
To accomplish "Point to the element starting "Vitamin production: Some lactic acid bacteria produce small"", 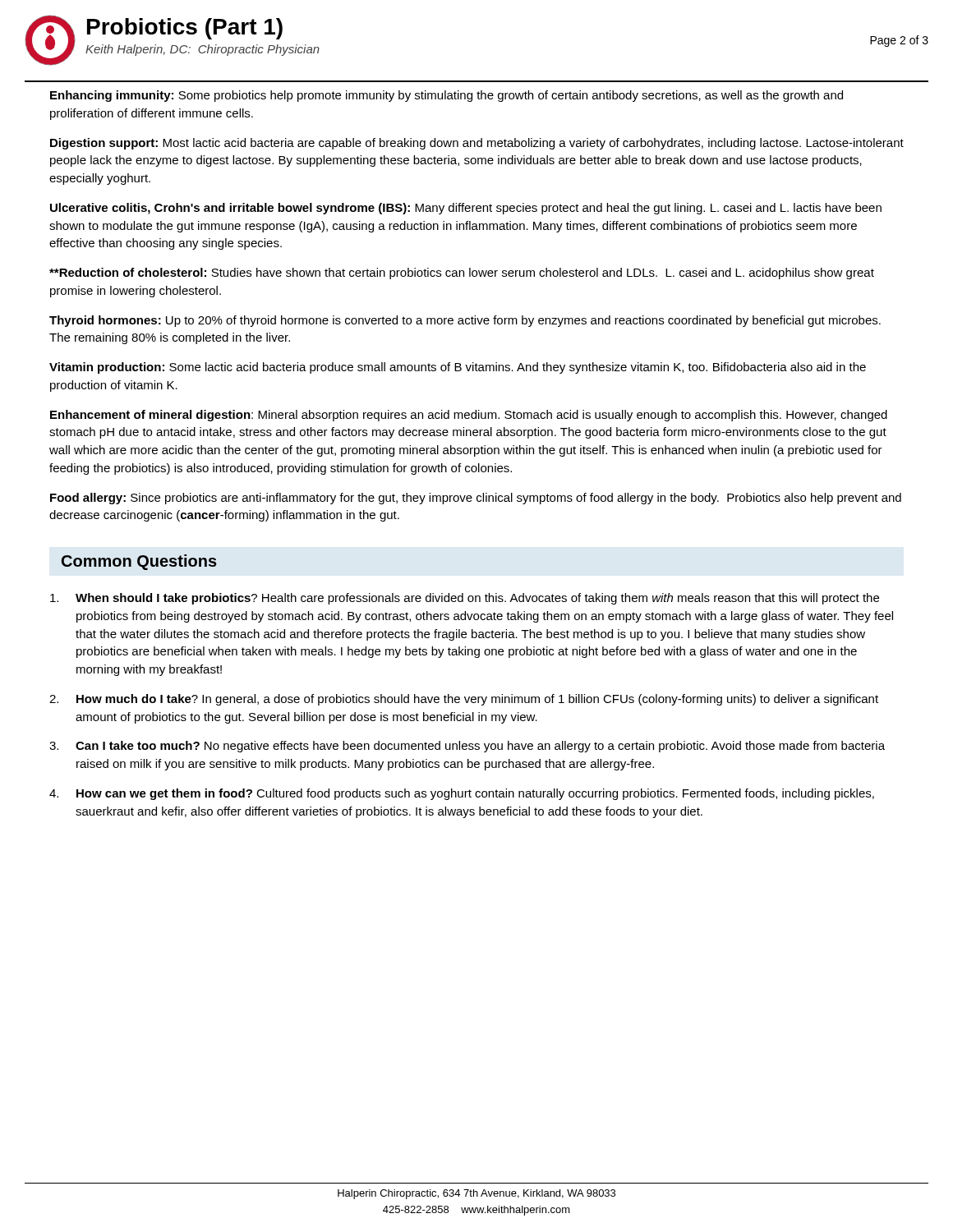I will coord(458,376).
